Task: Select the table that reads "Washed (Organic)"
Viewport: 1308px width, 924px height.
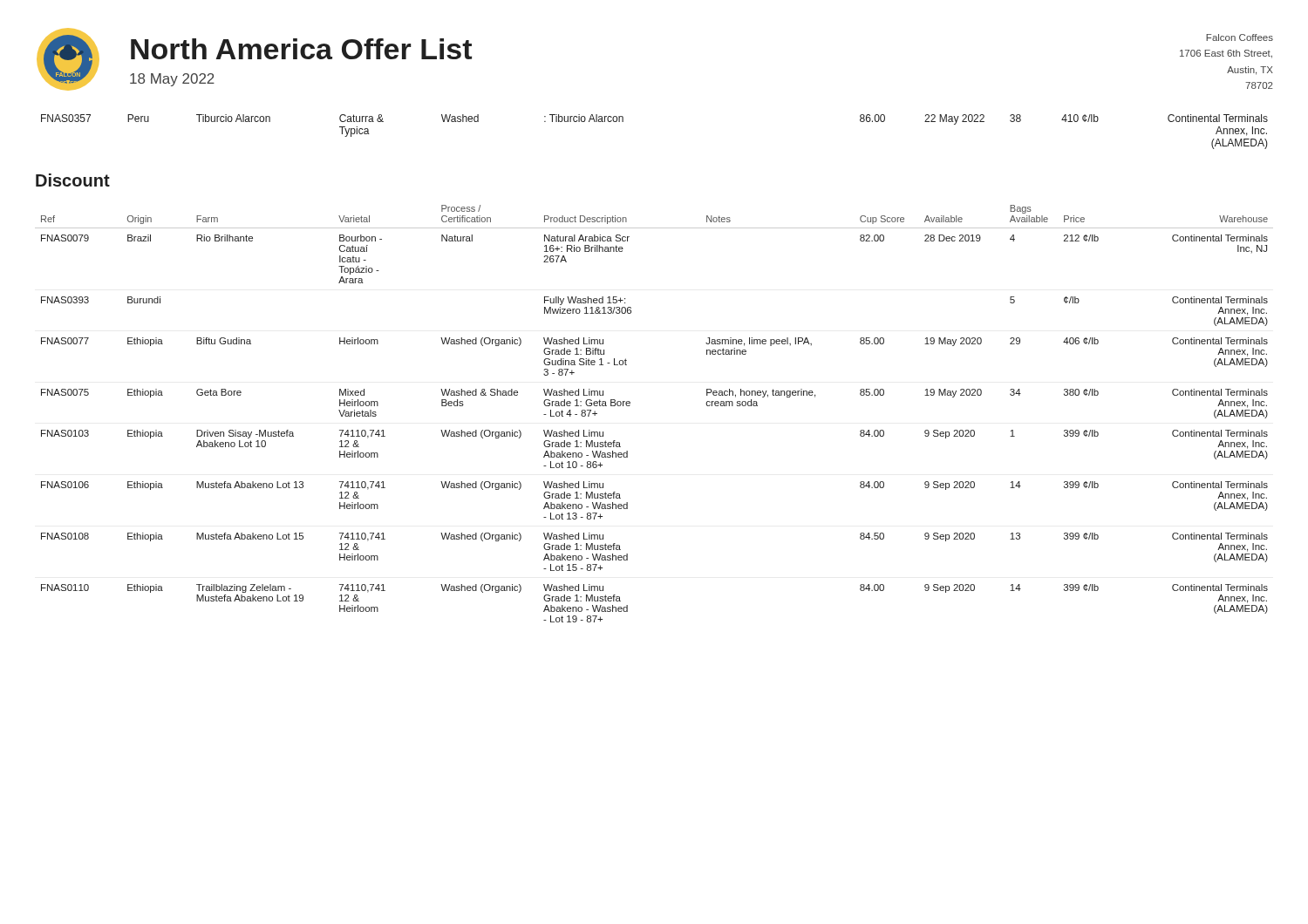Action: coord(654,414)
